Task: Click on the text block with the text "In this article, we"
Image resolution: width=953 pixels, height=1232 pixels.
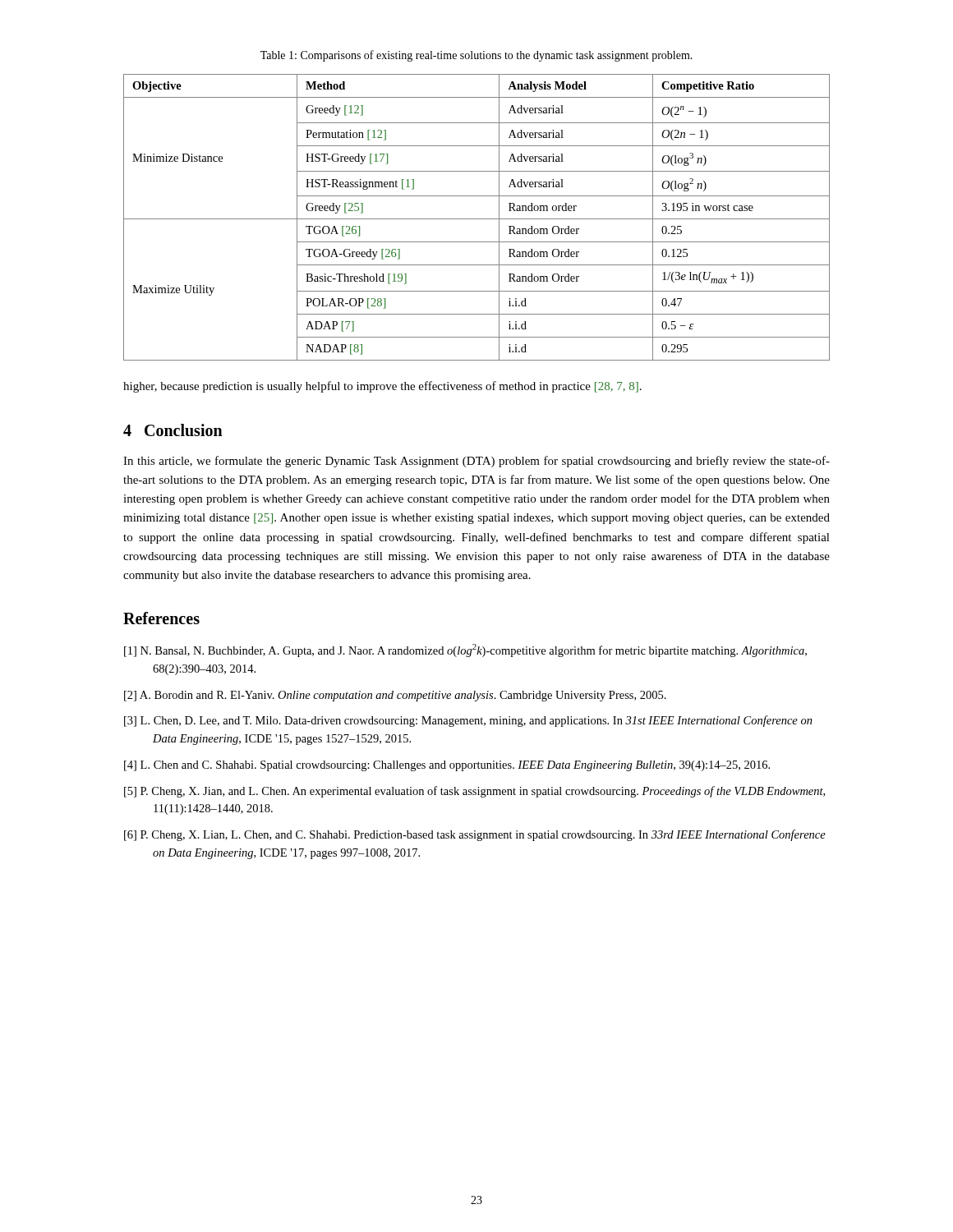Action: pos(476,518)
